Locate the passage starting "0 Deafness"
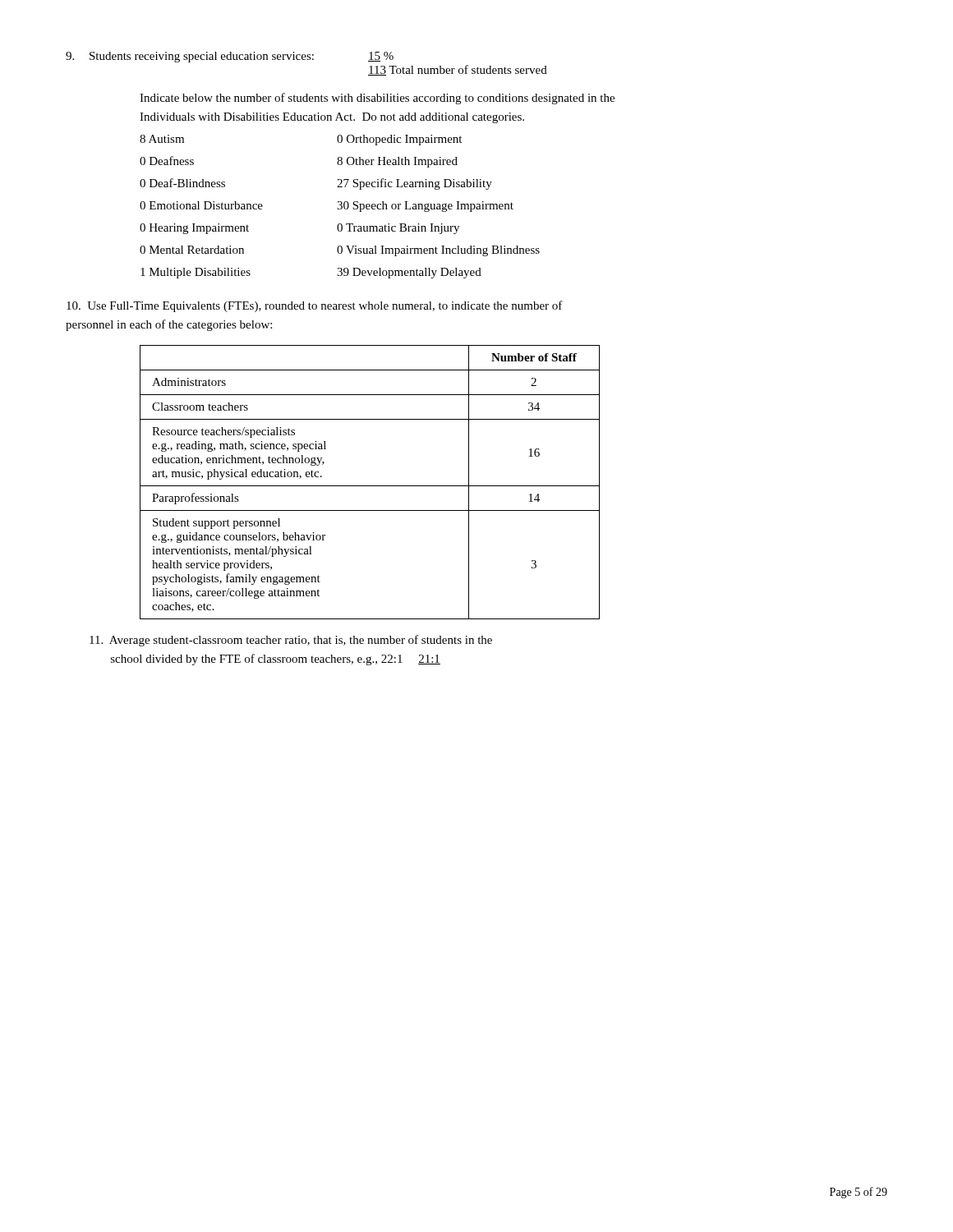Image resolution: width=953 pixels, height=1232 pixels. [167, 161]
